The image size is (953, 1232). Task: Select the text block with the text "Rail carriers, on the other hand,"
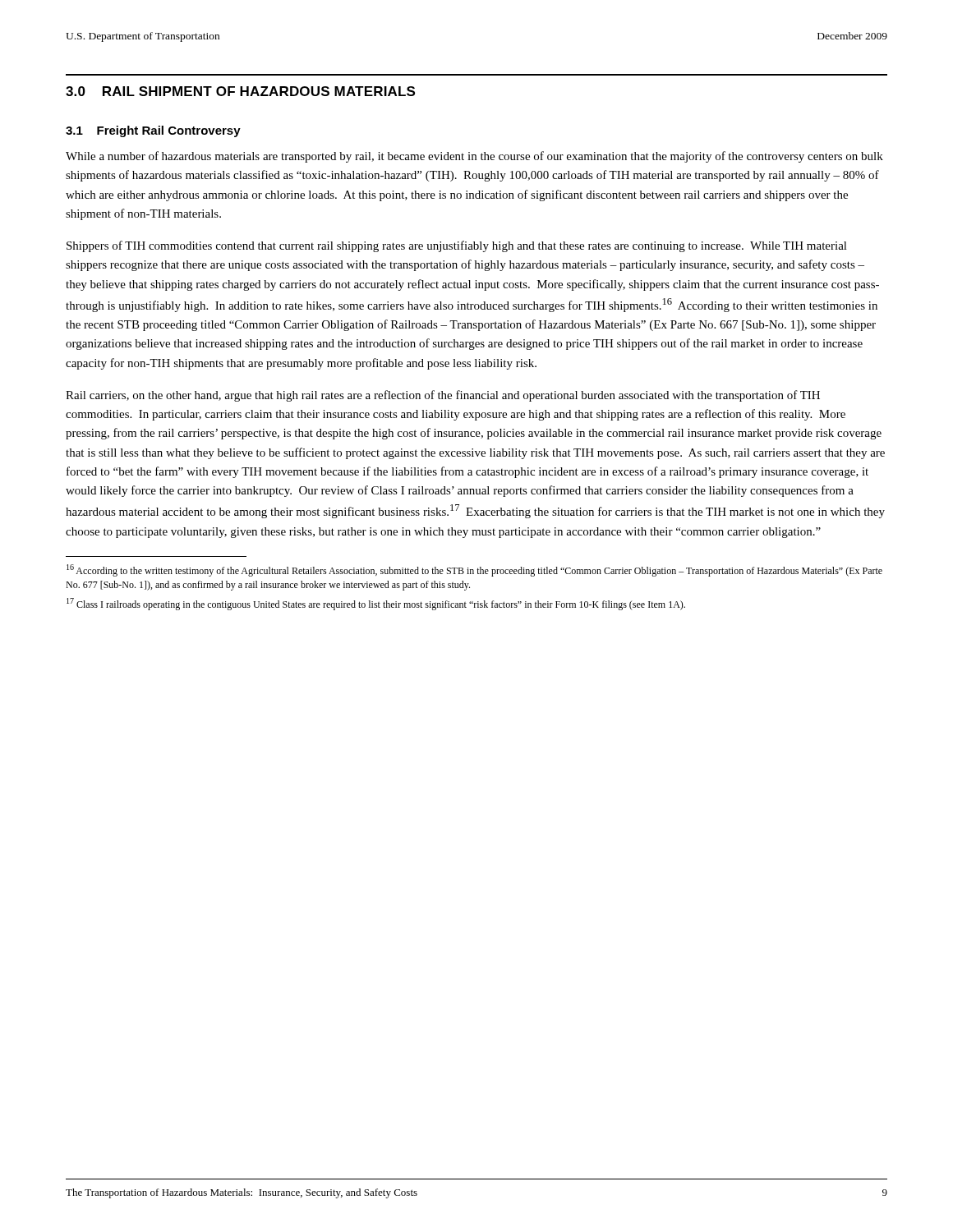click(x=475, y=463)
